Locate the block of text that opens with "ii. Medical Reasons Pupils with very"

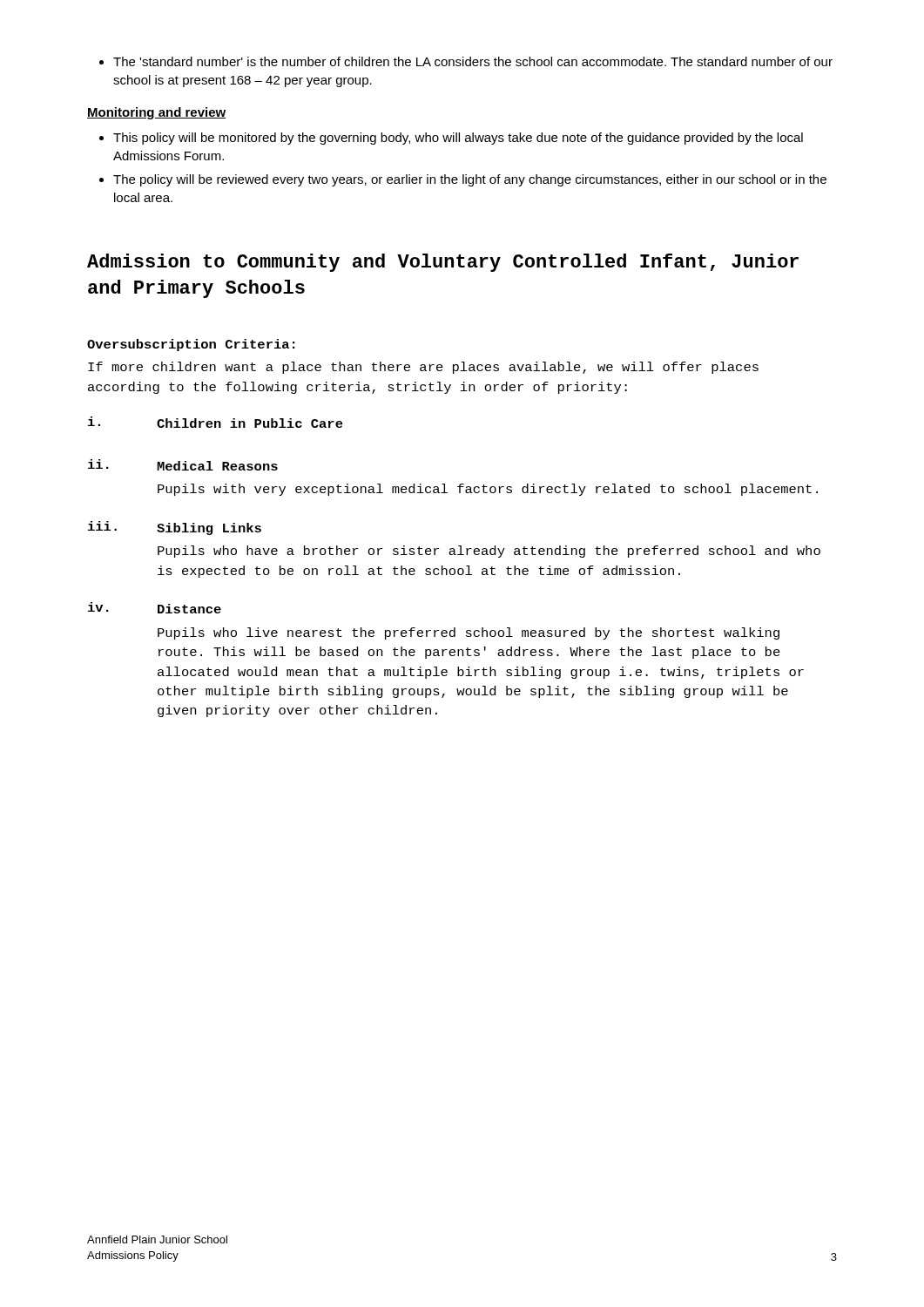click(454, 479)
